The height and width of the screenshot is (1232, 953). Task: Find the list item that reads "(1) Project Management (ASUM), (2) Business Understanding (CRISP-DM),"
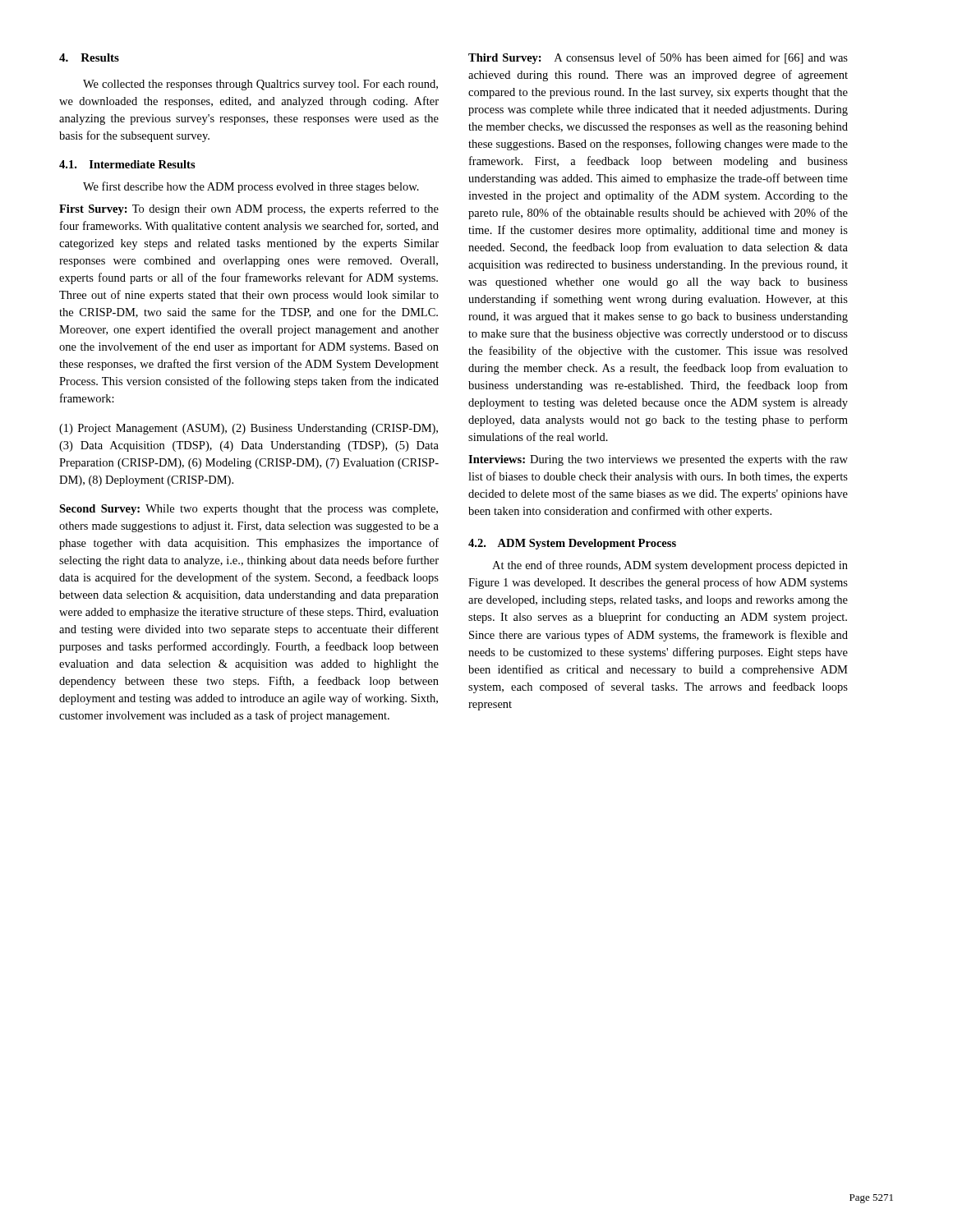(249, 454)
